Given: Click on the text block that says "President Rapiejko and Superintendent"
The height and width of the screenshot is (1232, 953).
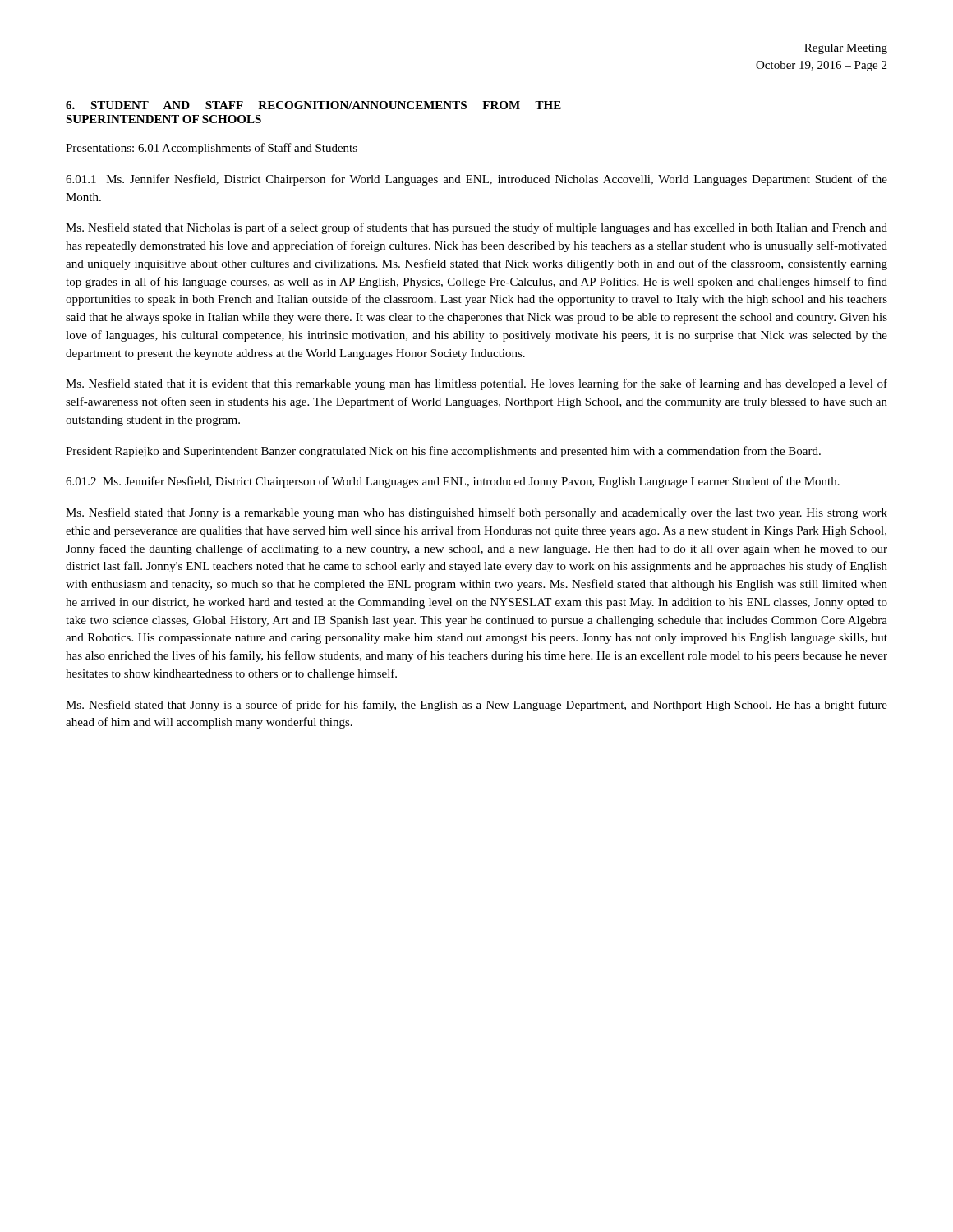Looking at the screenshot, I should [x=444, y=450].
